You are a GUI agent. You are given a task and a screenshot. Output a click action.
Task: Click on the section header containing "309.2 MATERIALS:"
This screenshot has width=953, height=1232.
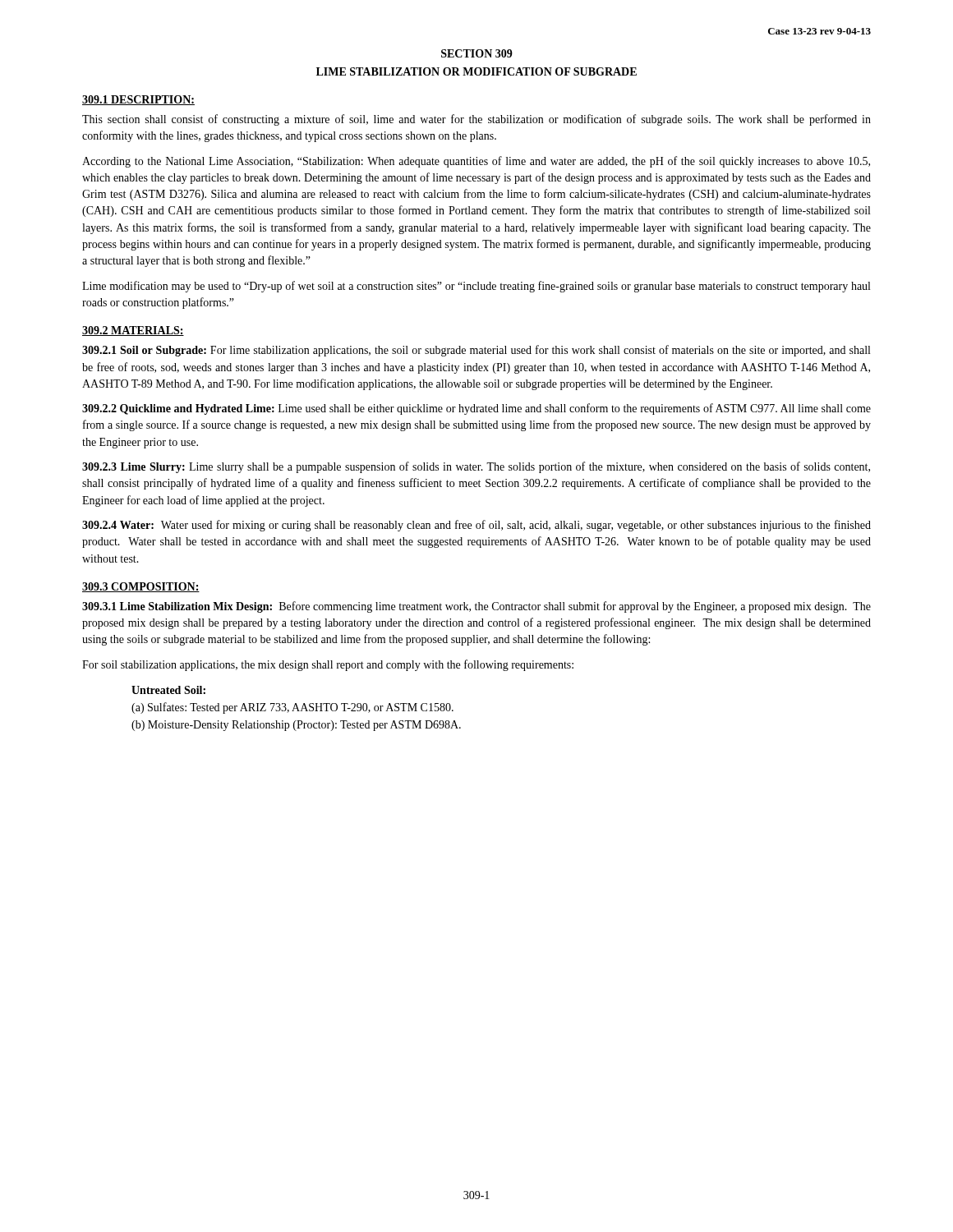(133, 331)
